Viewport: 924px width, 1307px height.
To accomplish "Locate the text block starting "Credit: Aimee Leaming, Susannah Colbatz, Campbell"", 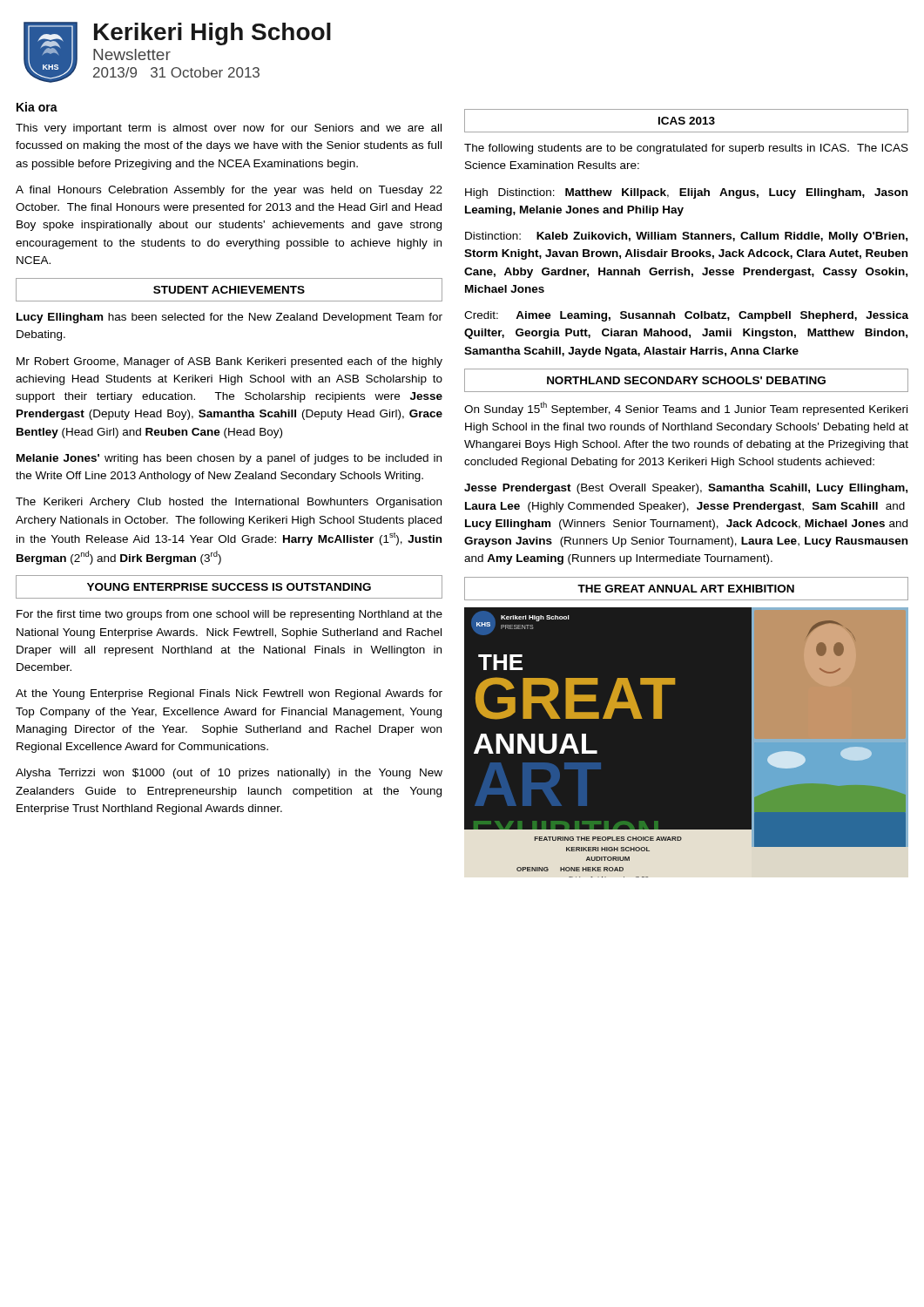I will point(686,333).
